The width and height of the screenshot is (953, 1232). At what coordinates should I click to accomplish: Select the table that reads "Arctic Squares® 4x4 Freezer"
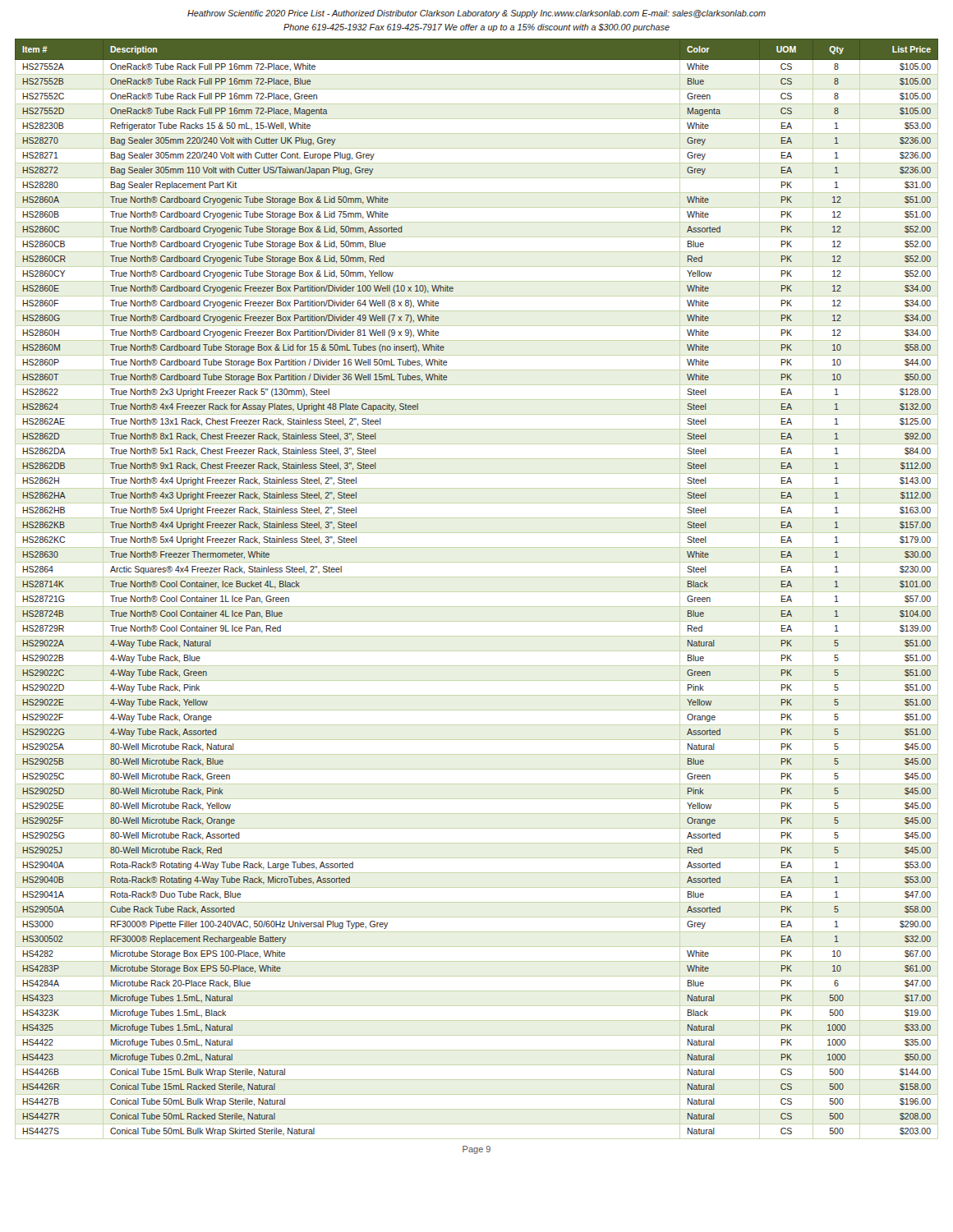(x=476, y=589)
